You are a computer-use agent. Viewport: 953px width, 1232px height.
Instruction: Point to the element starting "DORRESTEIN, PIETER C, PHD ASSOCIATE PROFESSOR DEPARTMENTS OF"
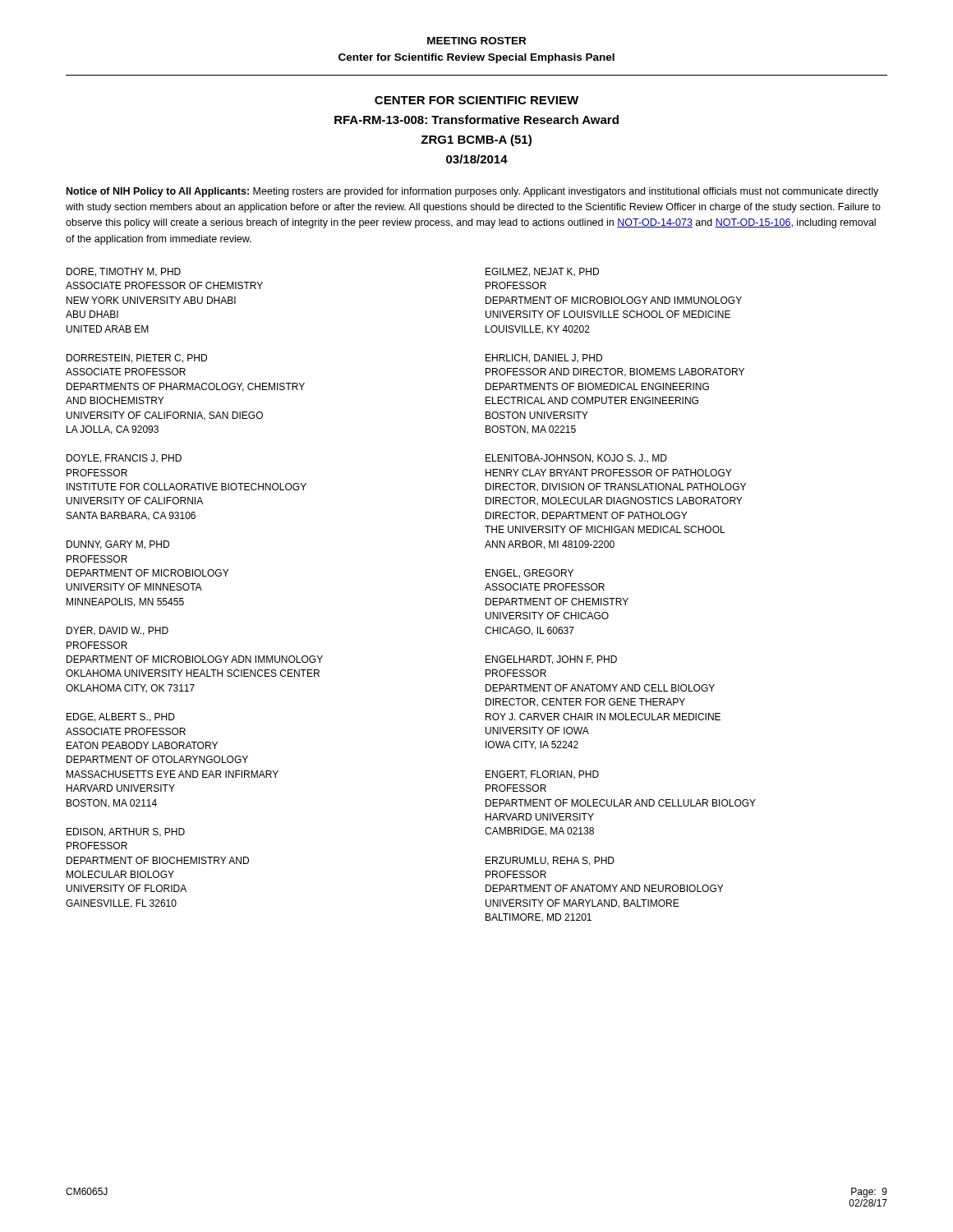click(x=185, y=394)
